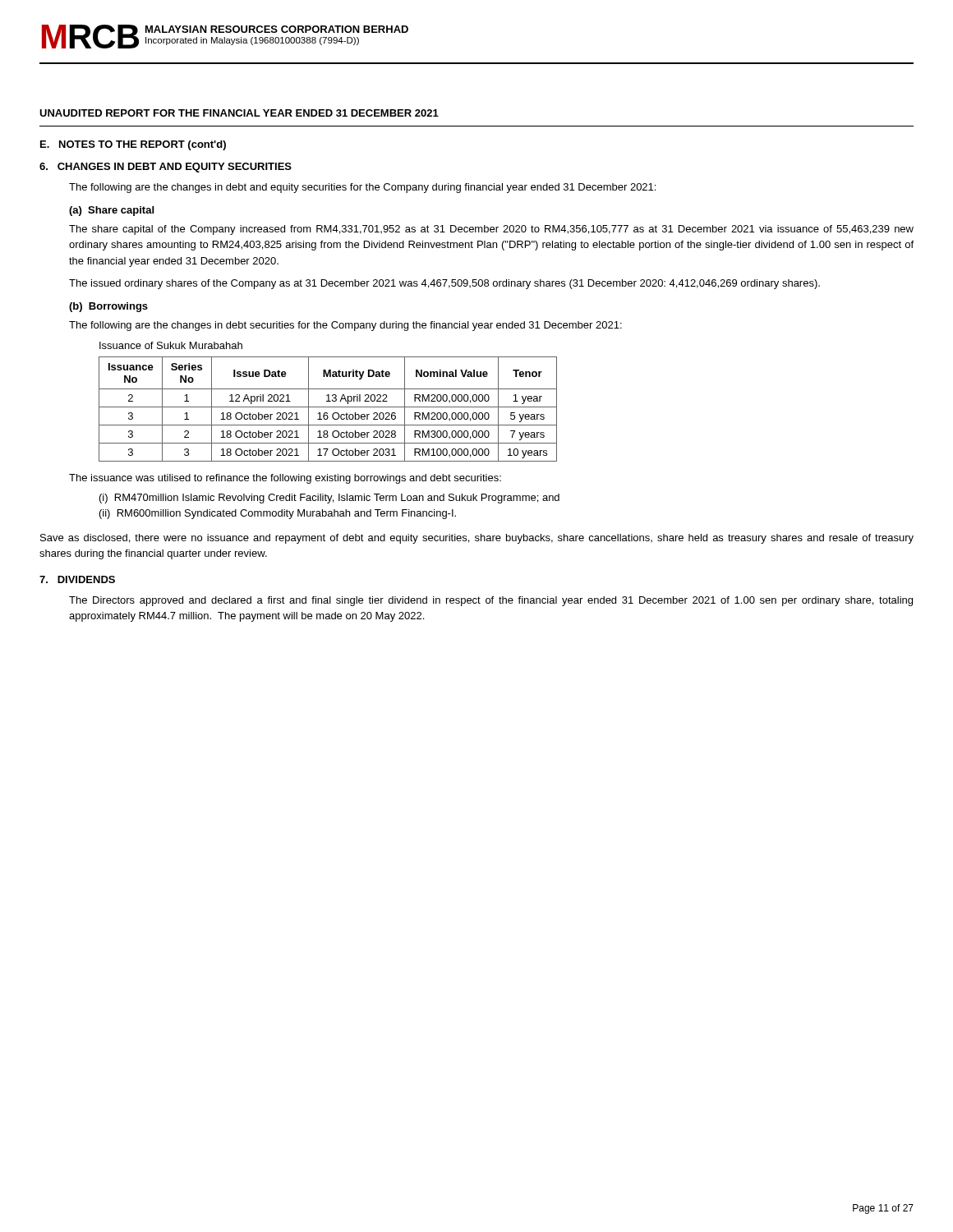Click on the element starting "UNAUDITED REPORT FOR THE FINANCIAL YEAR ENDED 31"

tap(239, 113)
